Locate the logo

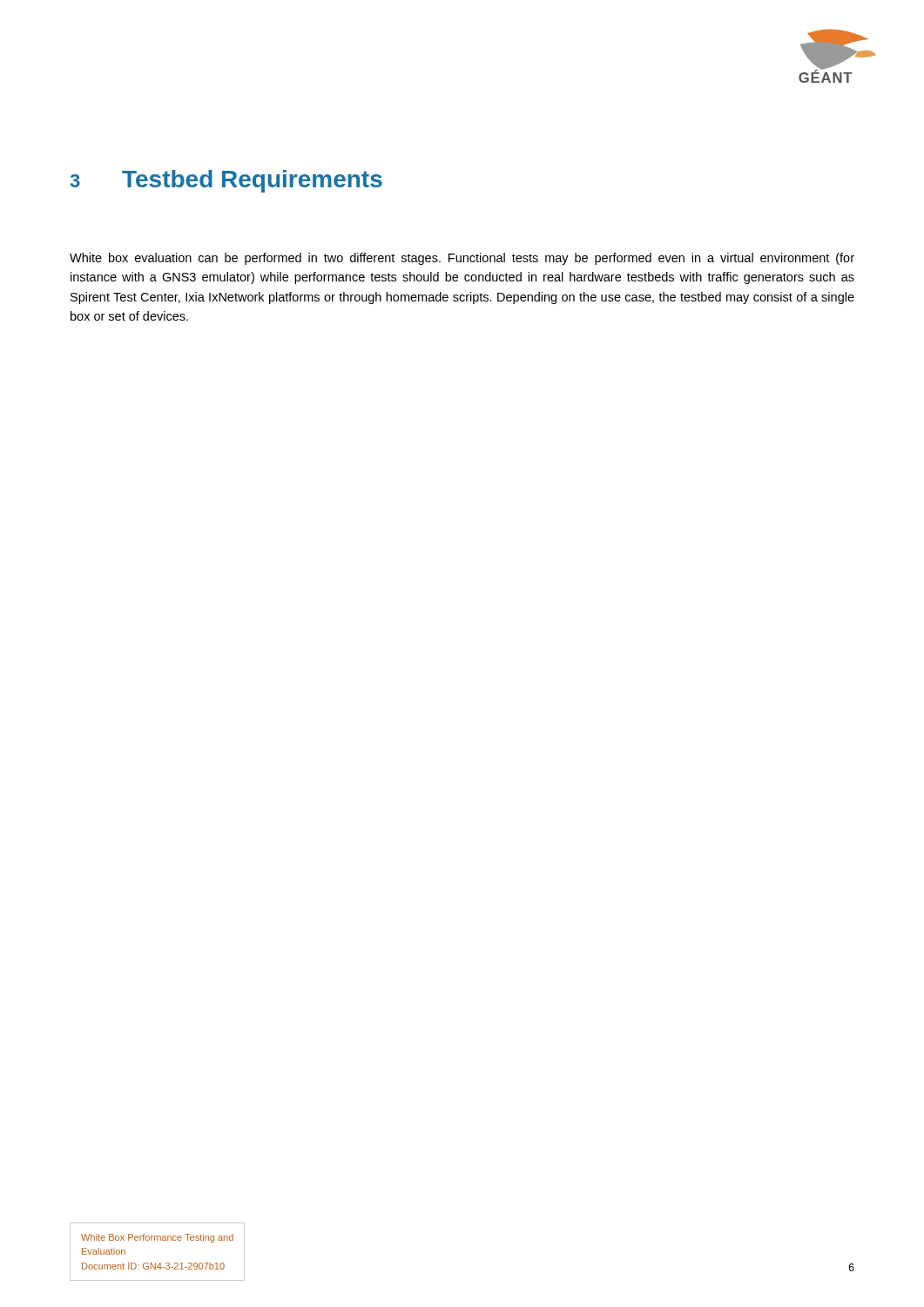(x=833, y=61)
